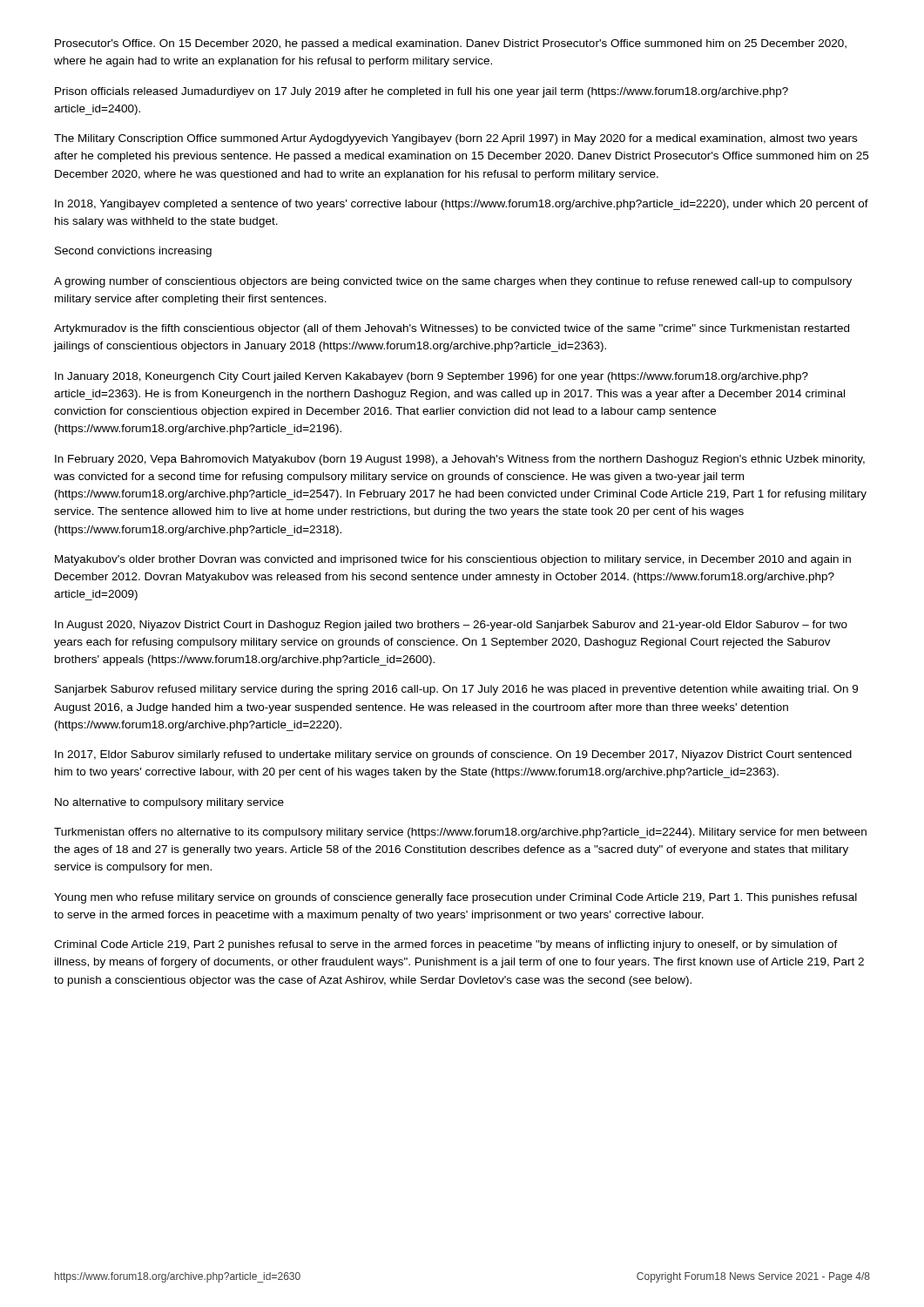Viewport: 924px width, 1307px height.
Task: Find the text block starting "Criminal Code Article 219, Part 2 punishes"
Action: [x=459, y=962]
